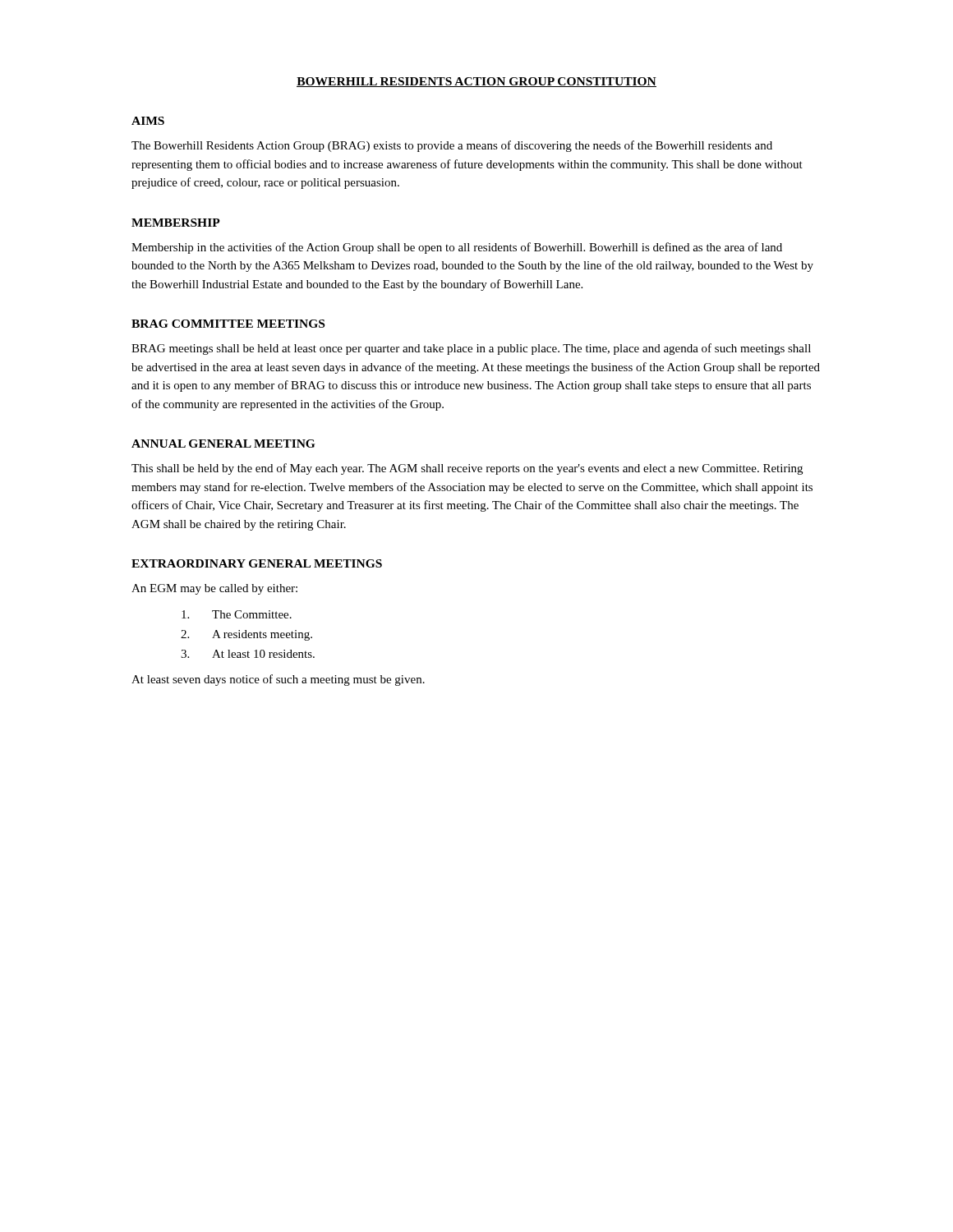The width and height of the screenshot is (953, 1232).
Task: Point to the block beginning "This shall be held"
Action: pos(476,496)
